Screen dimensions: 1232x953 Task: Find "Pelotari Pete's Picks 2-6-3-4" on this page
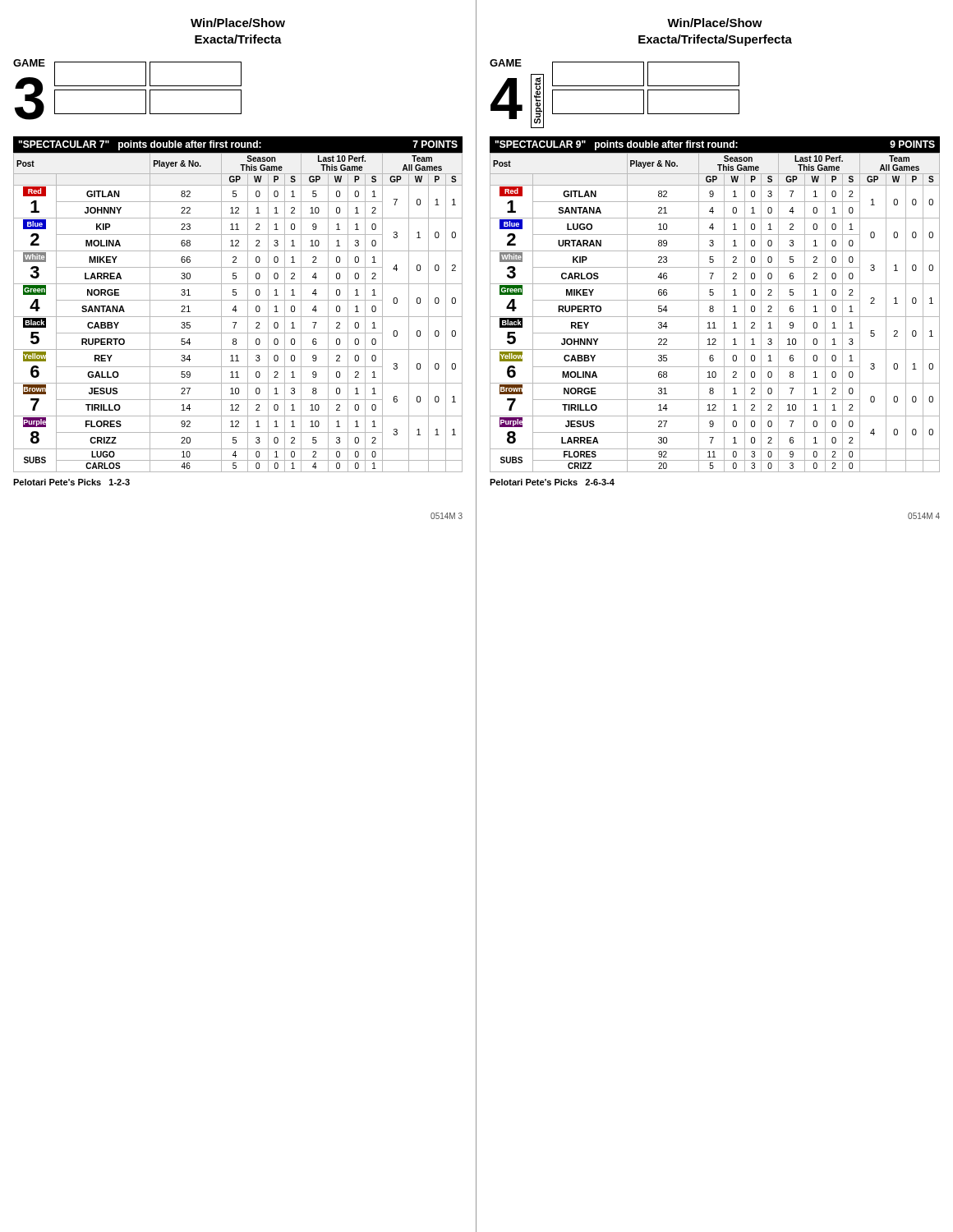pyautogui.click(x=552, y=482)
